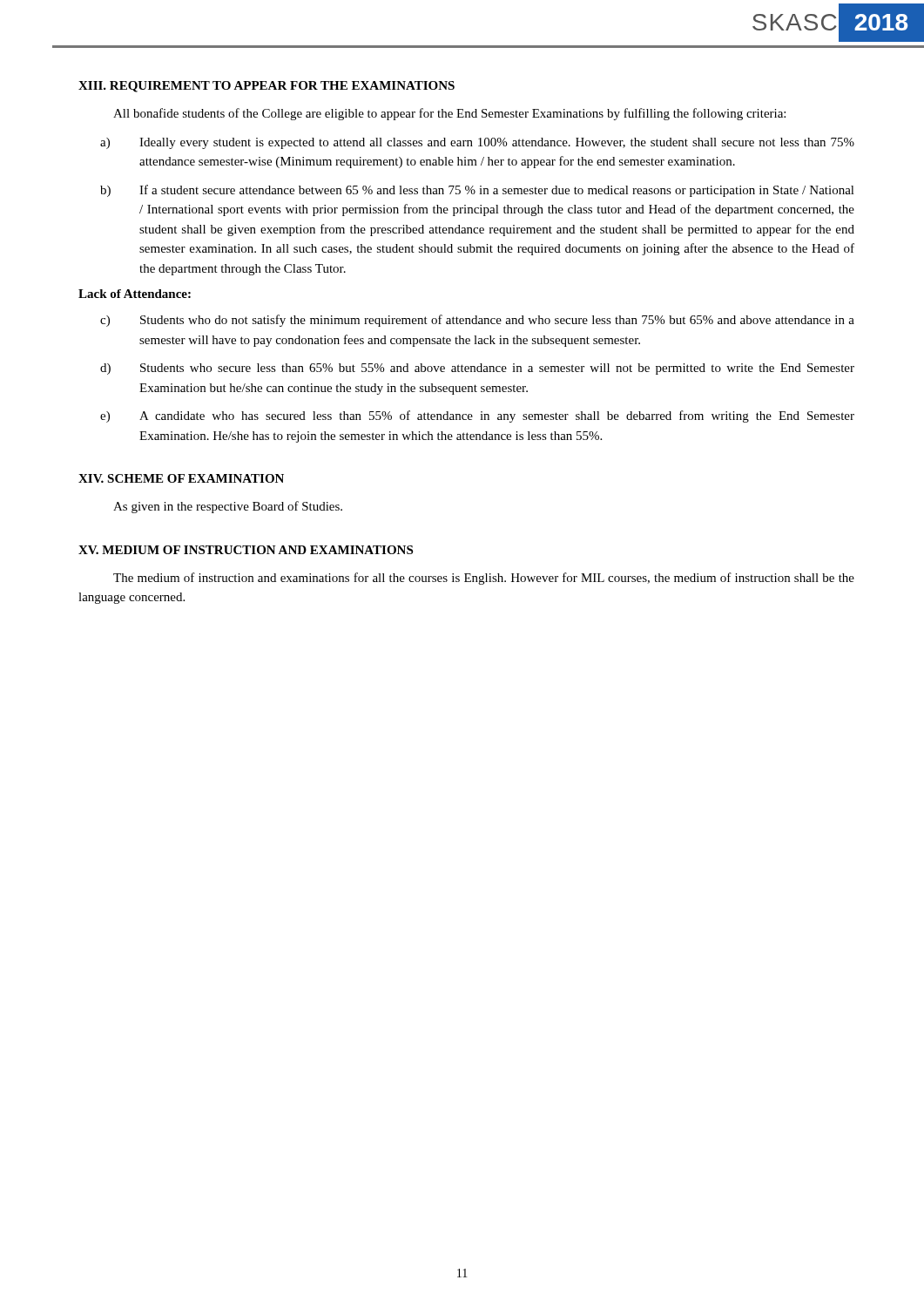Screen dimensions: 1307x924
Task: Point to the passage starting "b) If a student"
Action: click(x=475, y=229)
